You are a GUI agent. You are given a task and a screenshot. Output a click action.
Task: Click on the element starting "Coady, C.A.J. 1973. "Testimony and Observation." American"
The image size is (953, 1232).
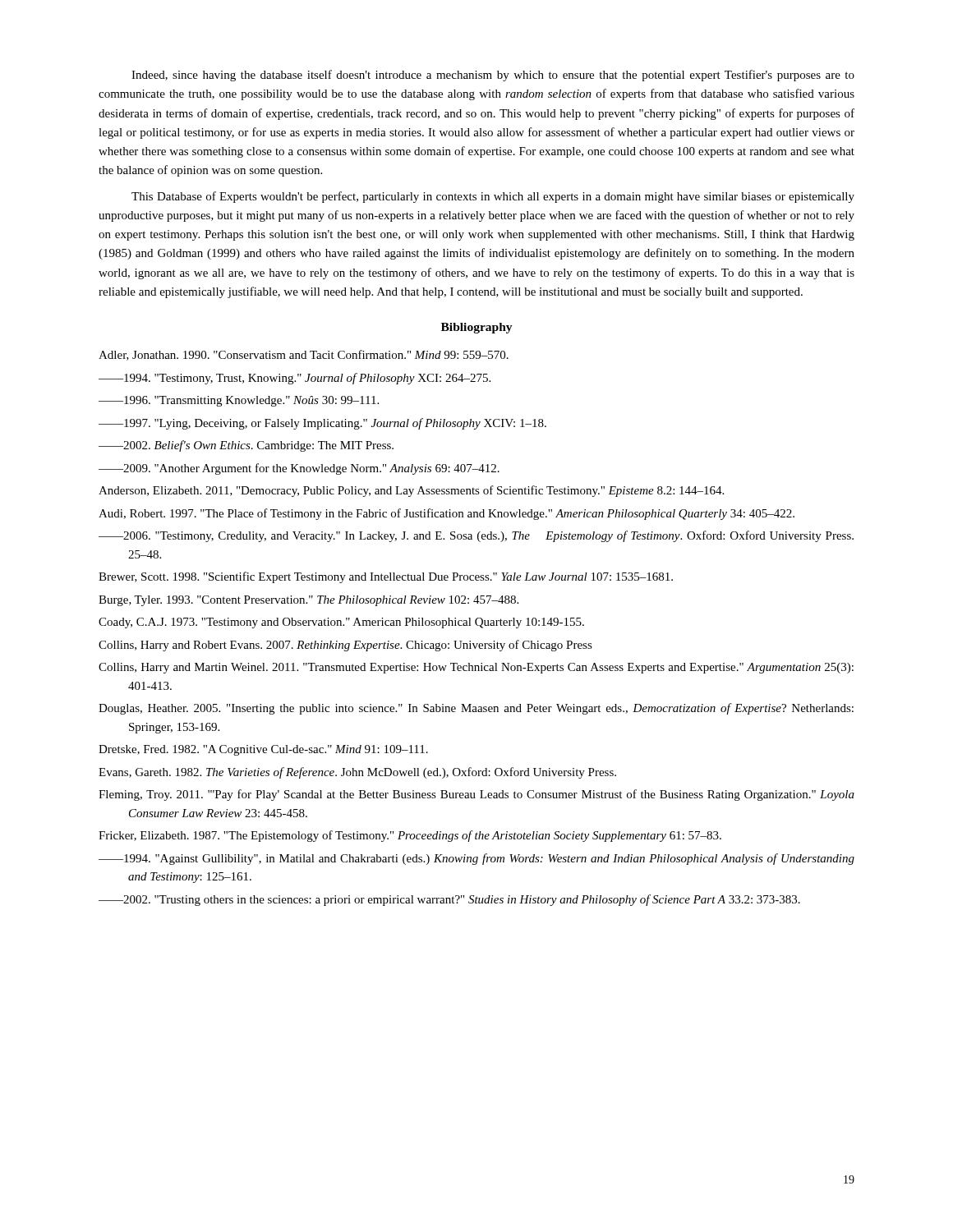click(x=342, y=622)
